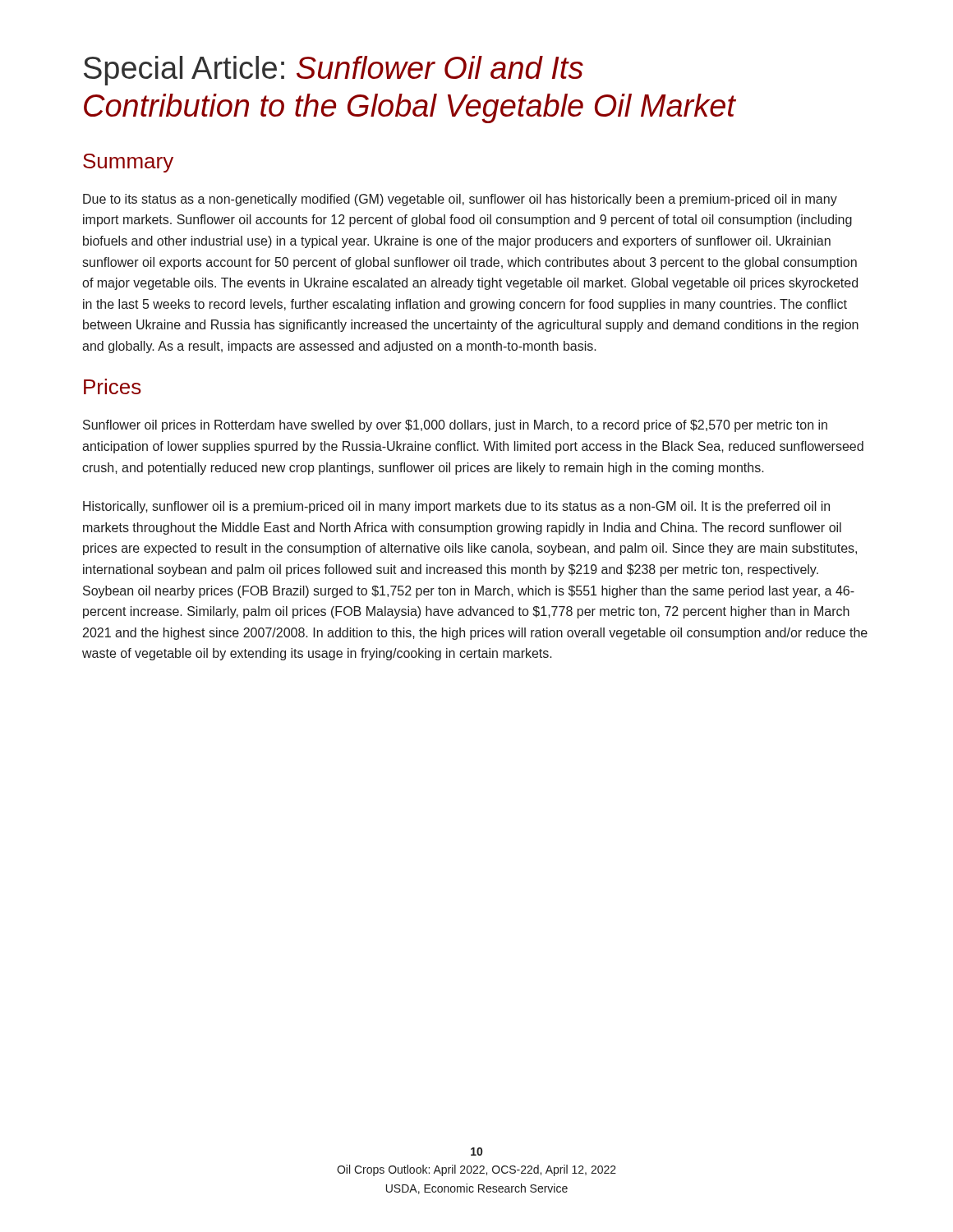The width and height of the screenshot is (953, 1232).
Task: Find the block on this page that starts "Historically, sunflower oil is a premium-priced oil"
Action: click(475, 580)
